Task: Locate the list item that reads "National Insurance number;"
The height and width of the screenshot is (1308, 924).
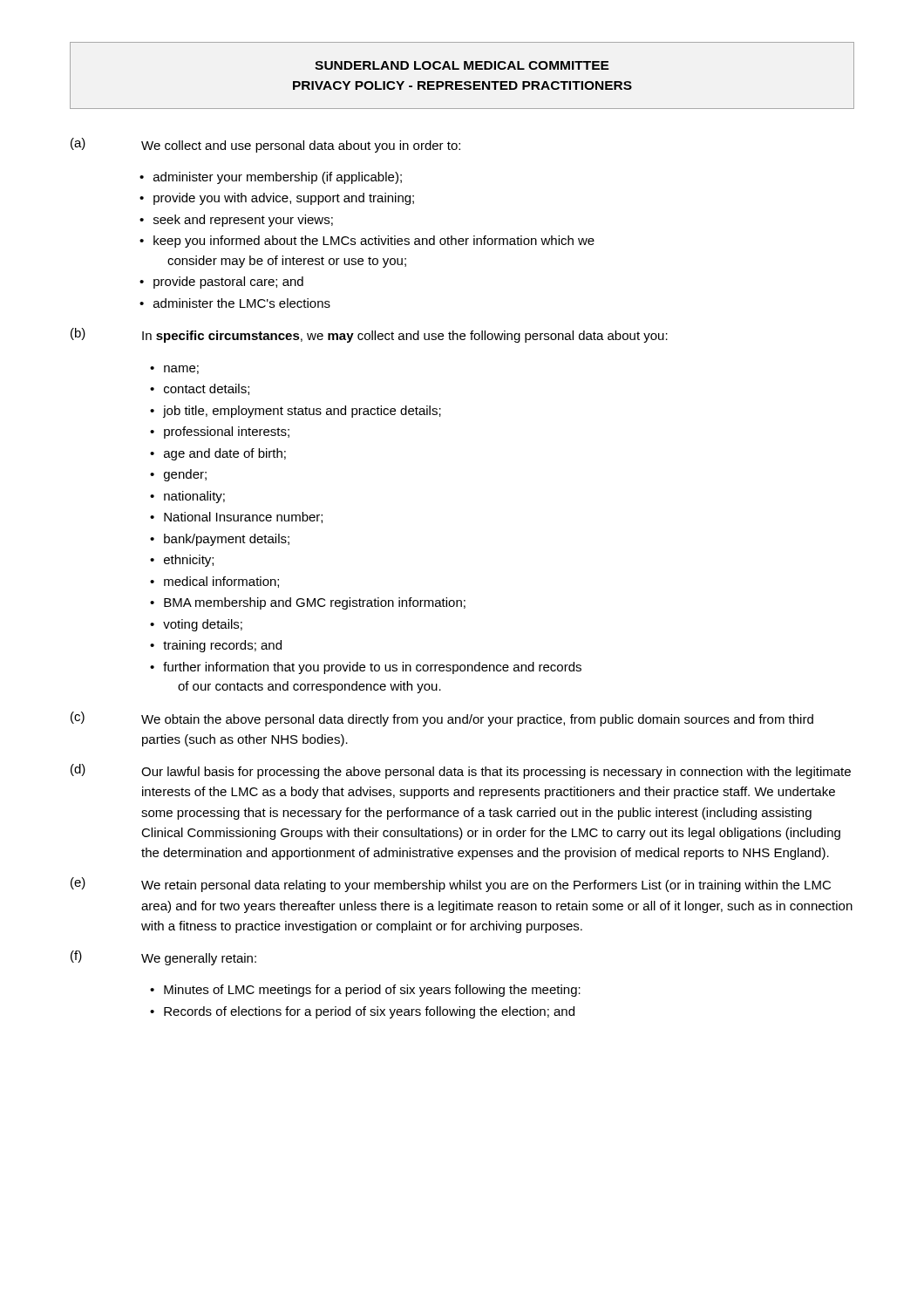Action: 244,517
